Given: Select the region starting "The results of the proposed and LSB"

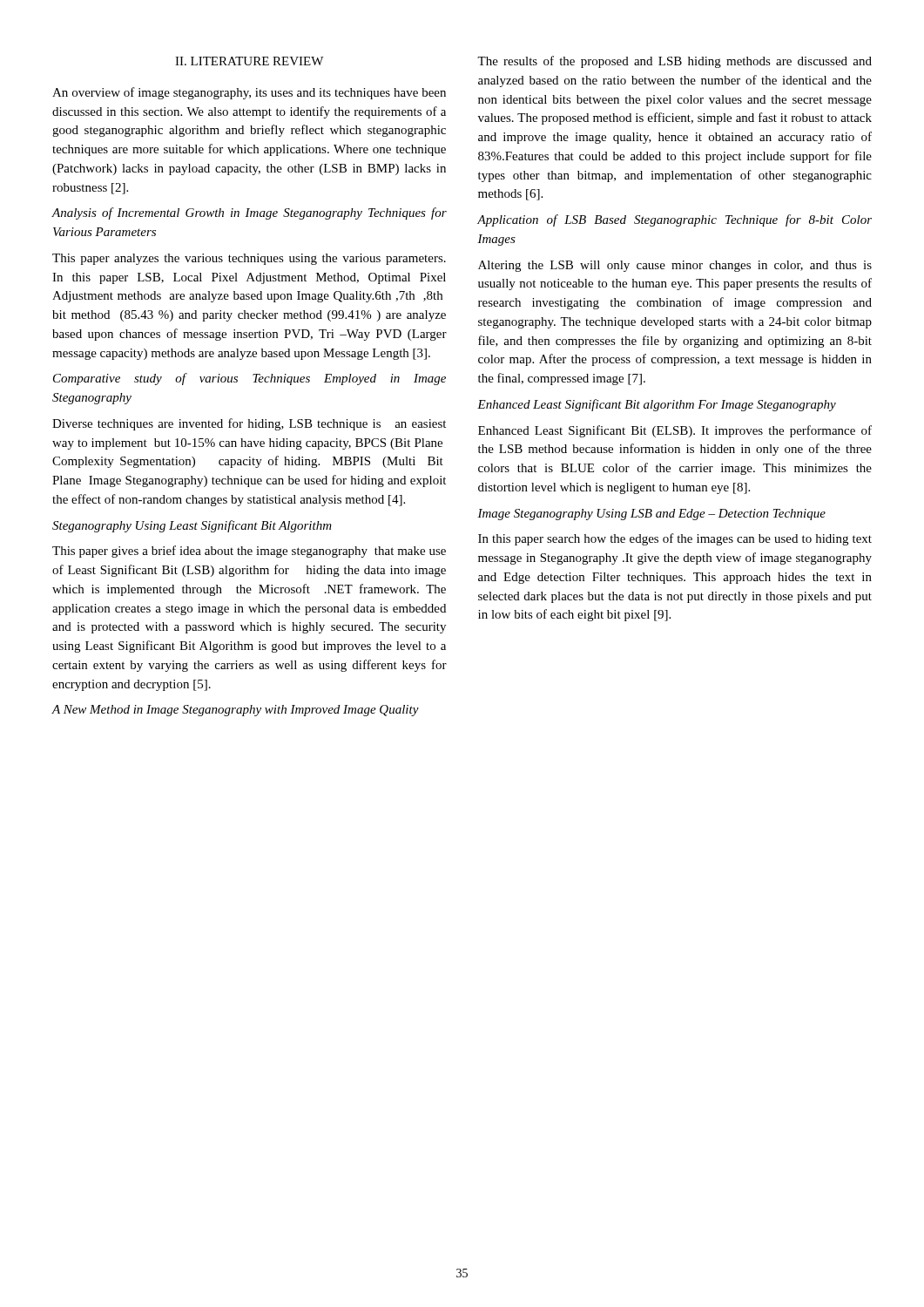Looking at the screenshot, I should [x=675, y=127].
